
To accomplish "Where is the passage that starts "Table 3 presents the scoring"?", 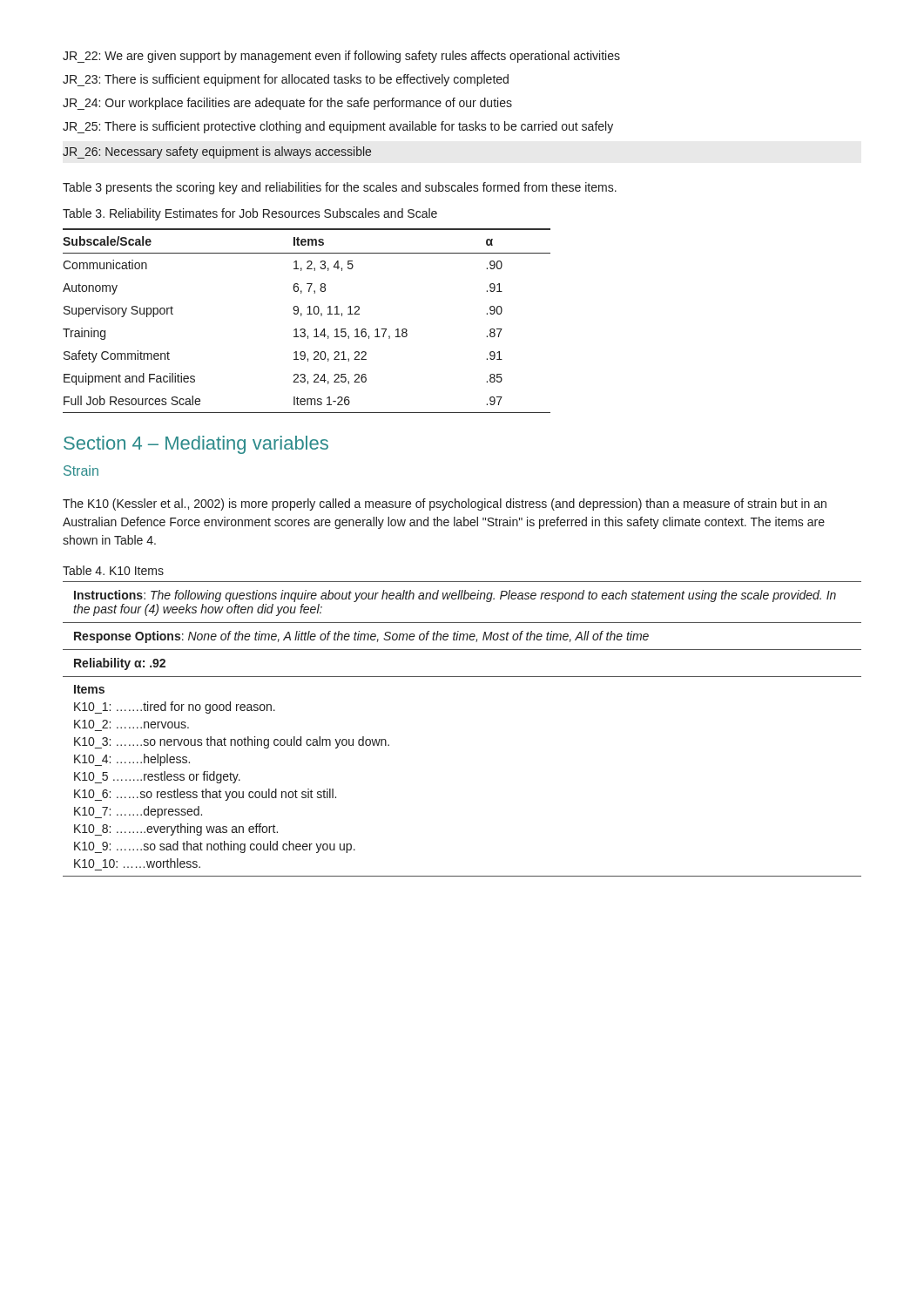I will pos(340,187).
